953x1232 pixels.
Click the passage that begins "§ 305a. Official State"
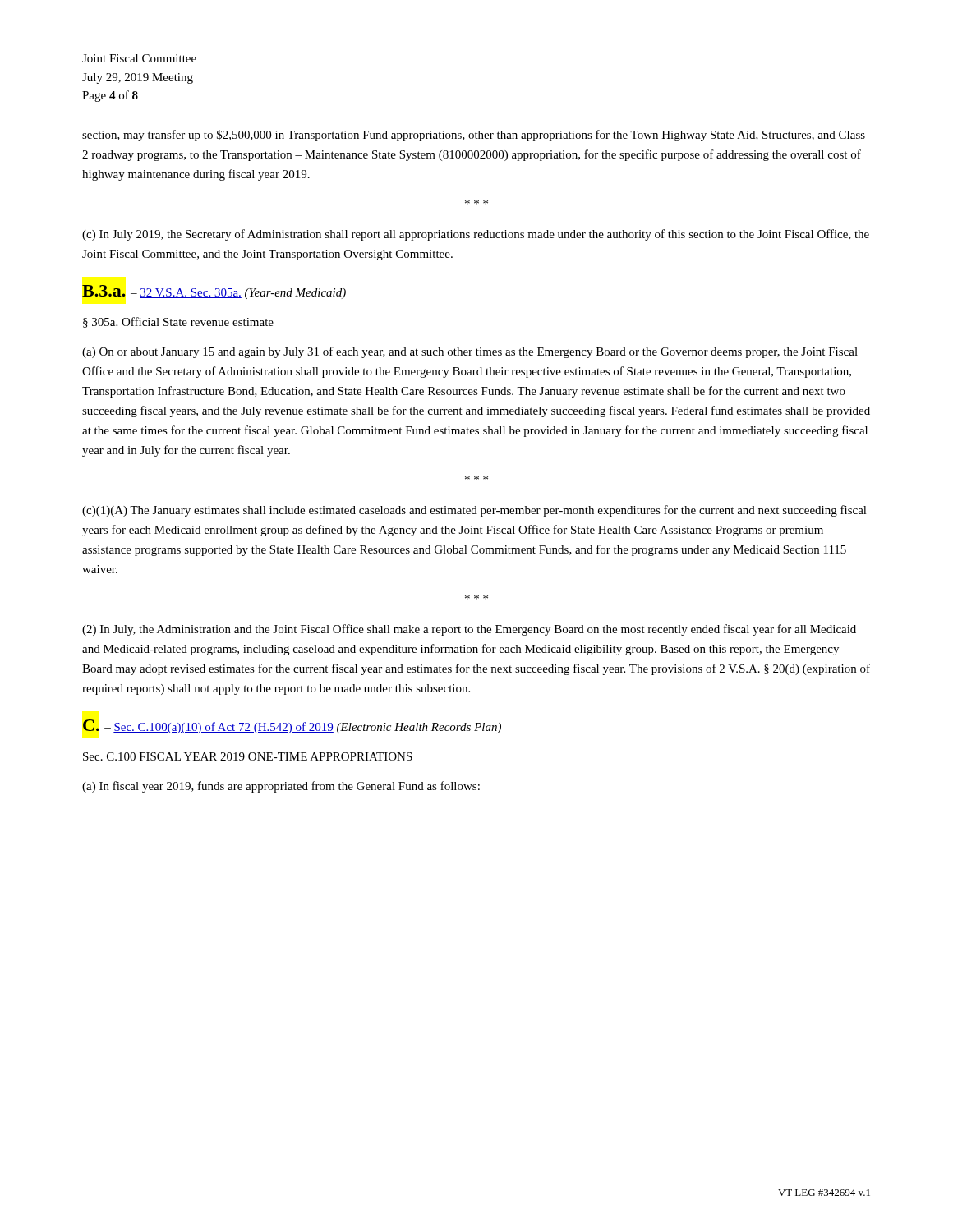click(178, 322)
